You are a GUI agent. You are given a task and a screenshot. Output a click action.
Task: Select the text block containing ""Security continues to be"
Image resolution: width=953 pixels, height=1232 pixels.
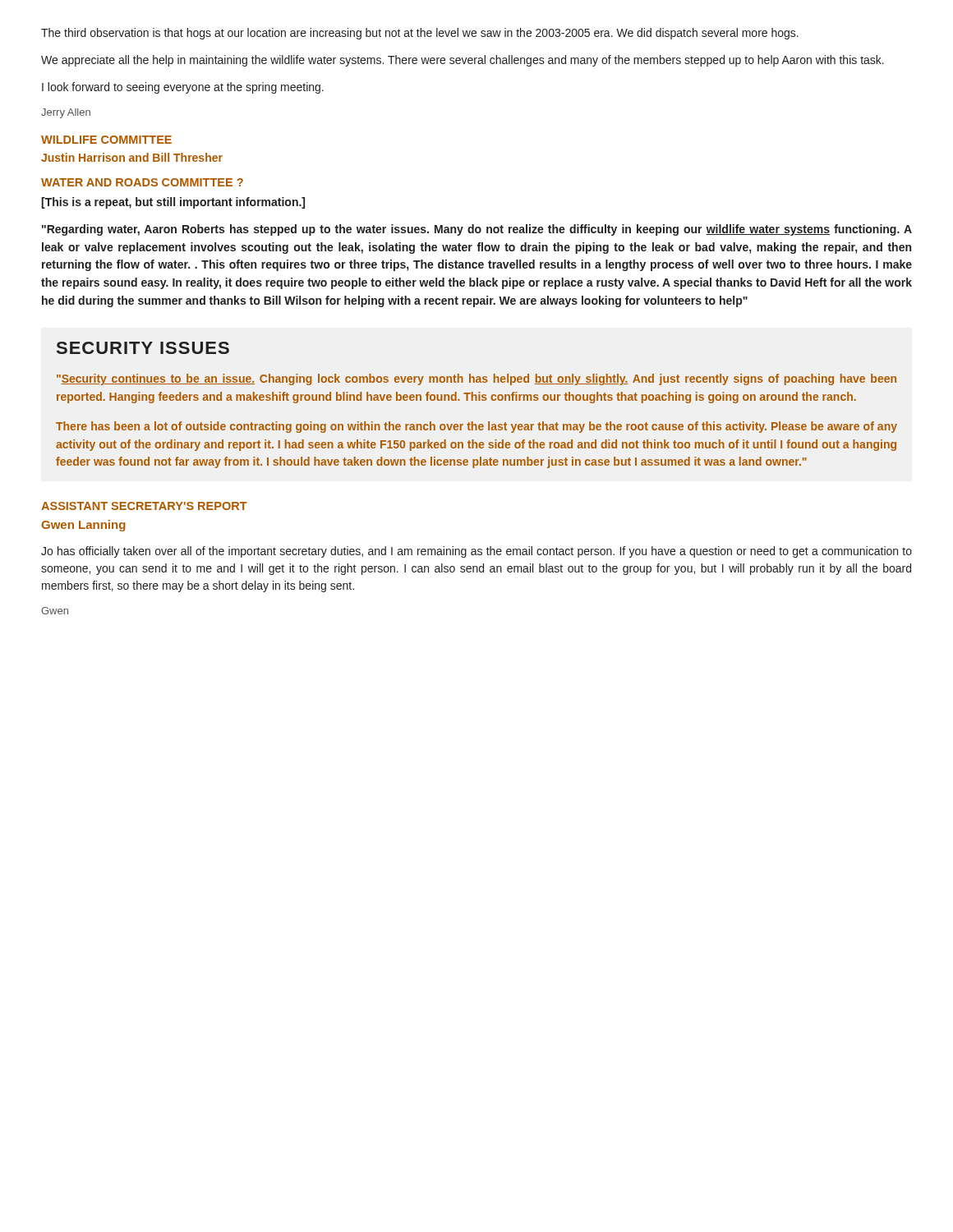[x=476, y=388]
